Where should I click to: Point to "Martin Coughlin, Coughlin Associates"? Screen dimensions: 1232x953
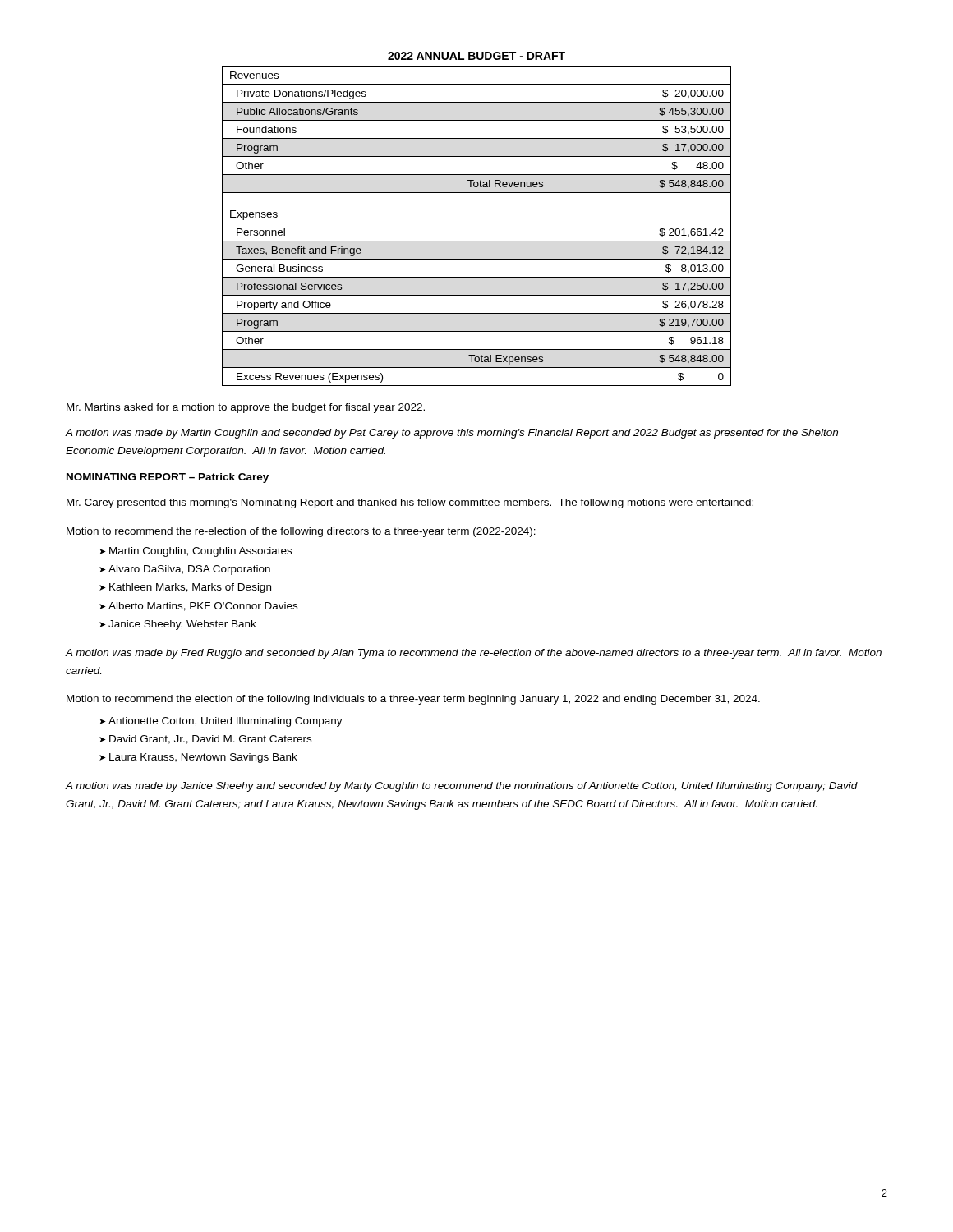click(x=200, y=551)
